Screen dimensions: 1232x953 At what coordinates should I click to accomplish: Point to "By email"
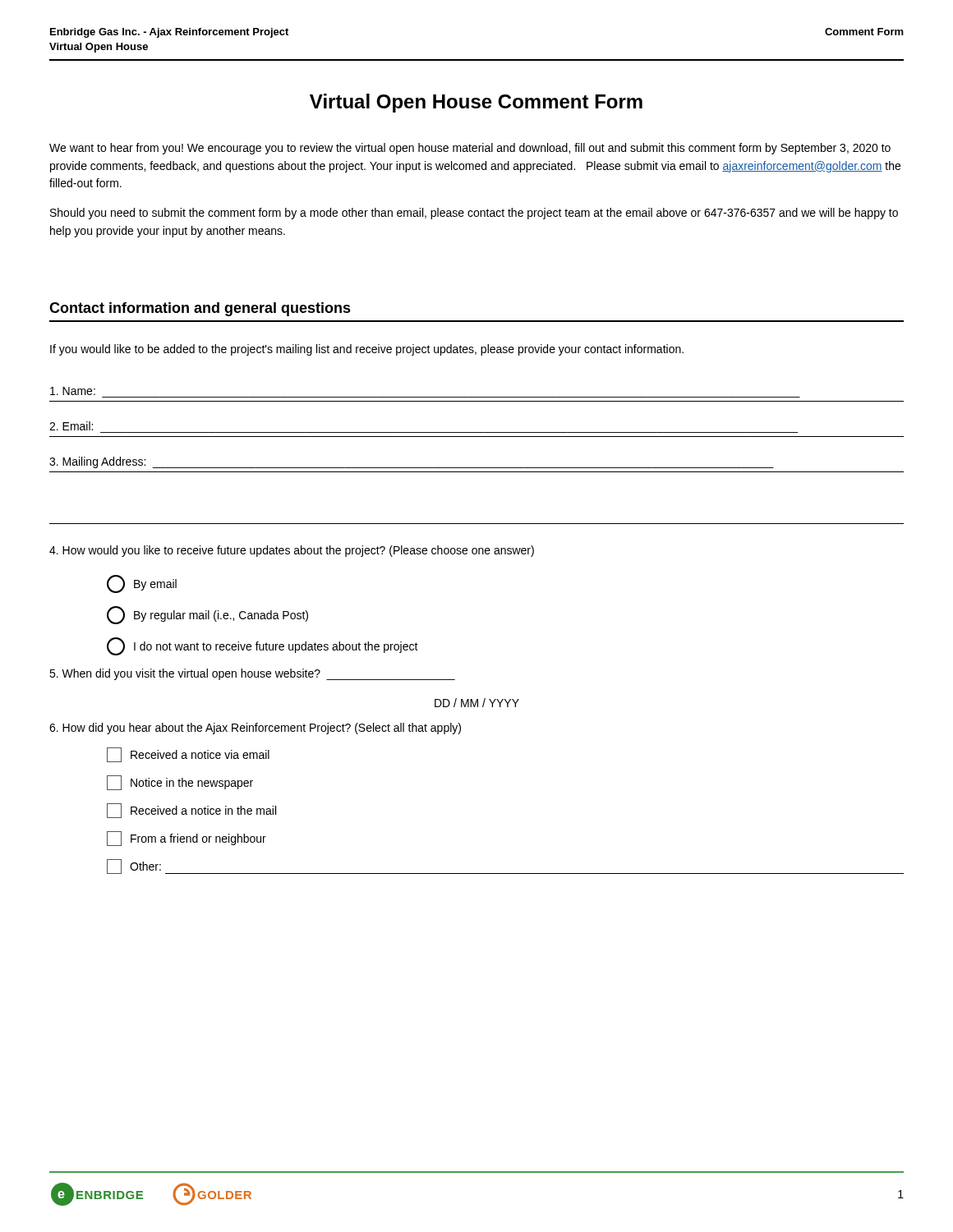[x=142, y=584]
